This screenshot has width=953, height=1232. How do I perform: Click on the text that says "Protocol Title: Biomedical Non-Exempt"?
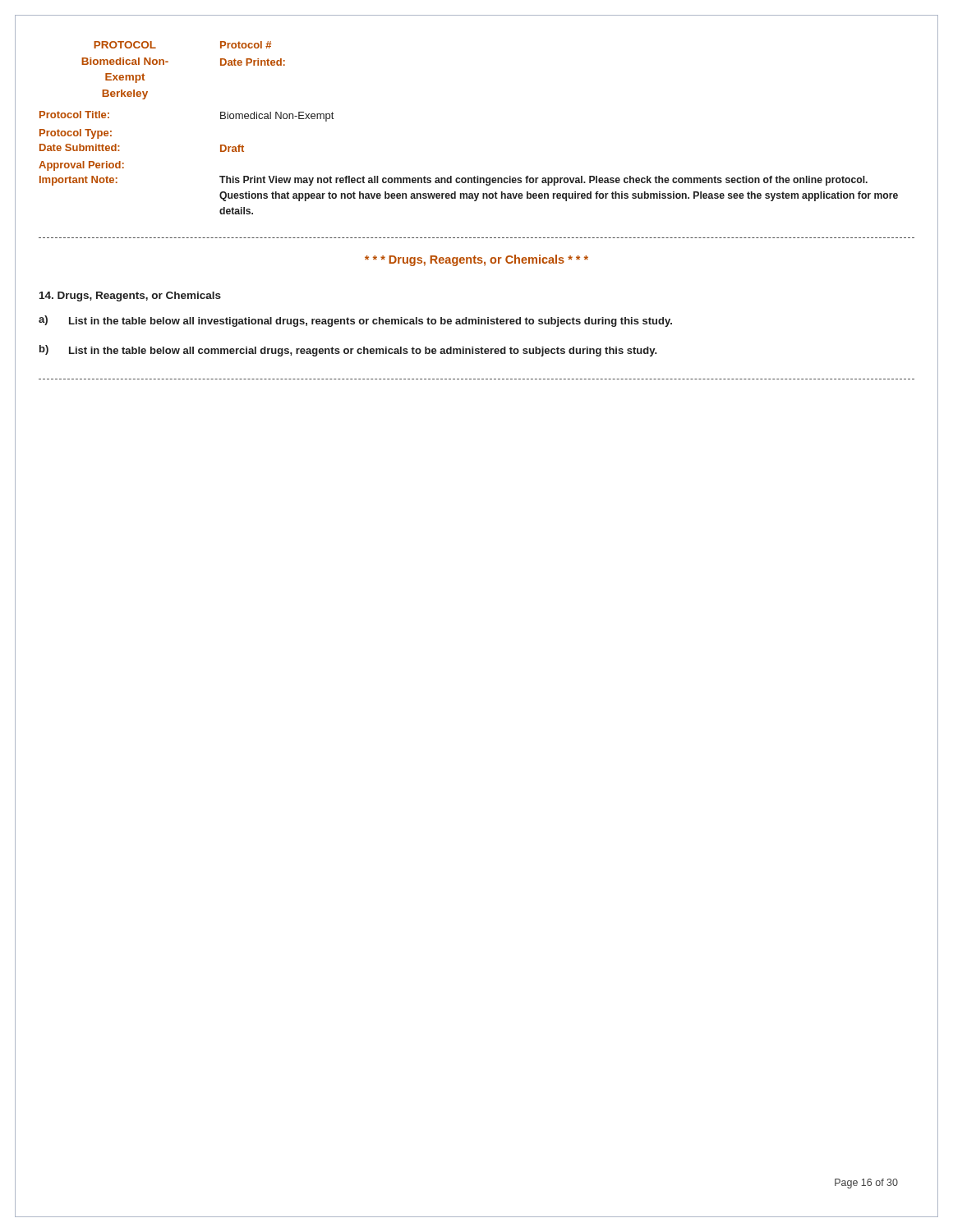pyautogui.click(x=77, y=116)
